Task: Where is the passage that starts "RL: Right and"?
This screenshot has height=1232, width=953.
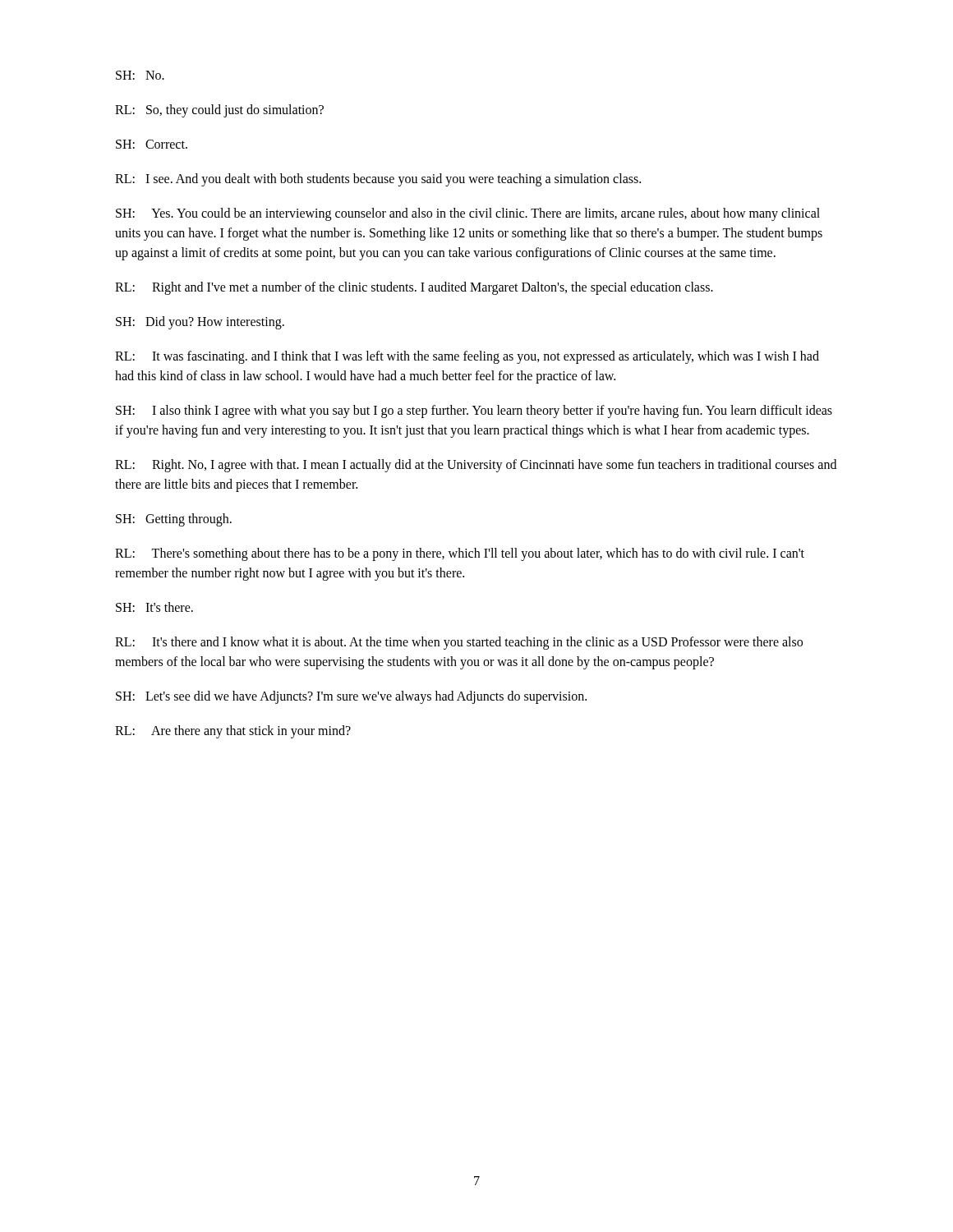Action: (414, 287)
